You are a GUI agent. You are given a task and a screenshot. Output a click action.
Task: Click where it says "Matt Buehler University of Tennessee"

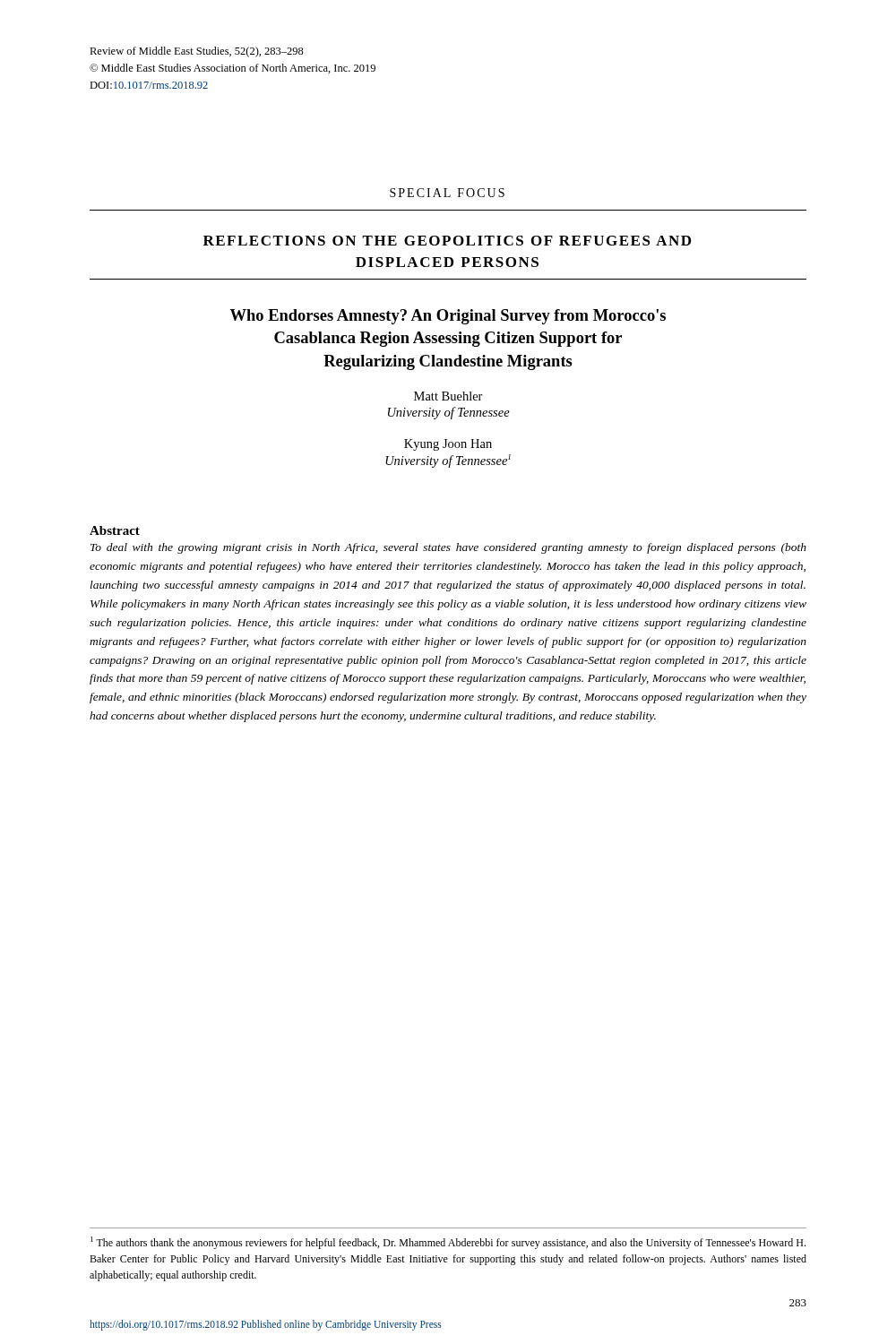coord(448,405)
